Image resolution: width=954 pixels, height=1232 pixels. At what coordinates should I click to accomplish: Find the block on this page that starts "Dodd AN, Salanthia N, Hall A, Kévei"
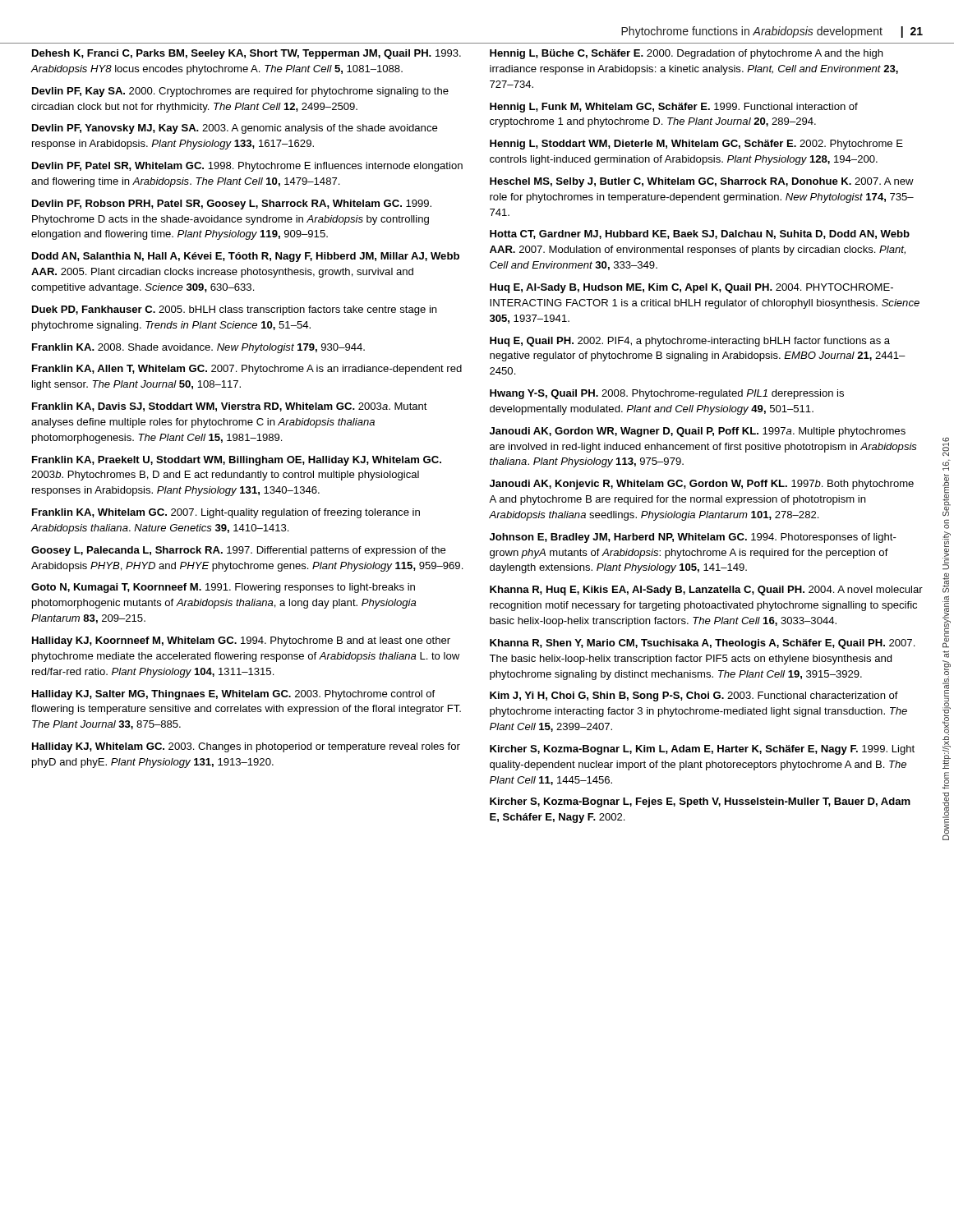click(245, 272)
